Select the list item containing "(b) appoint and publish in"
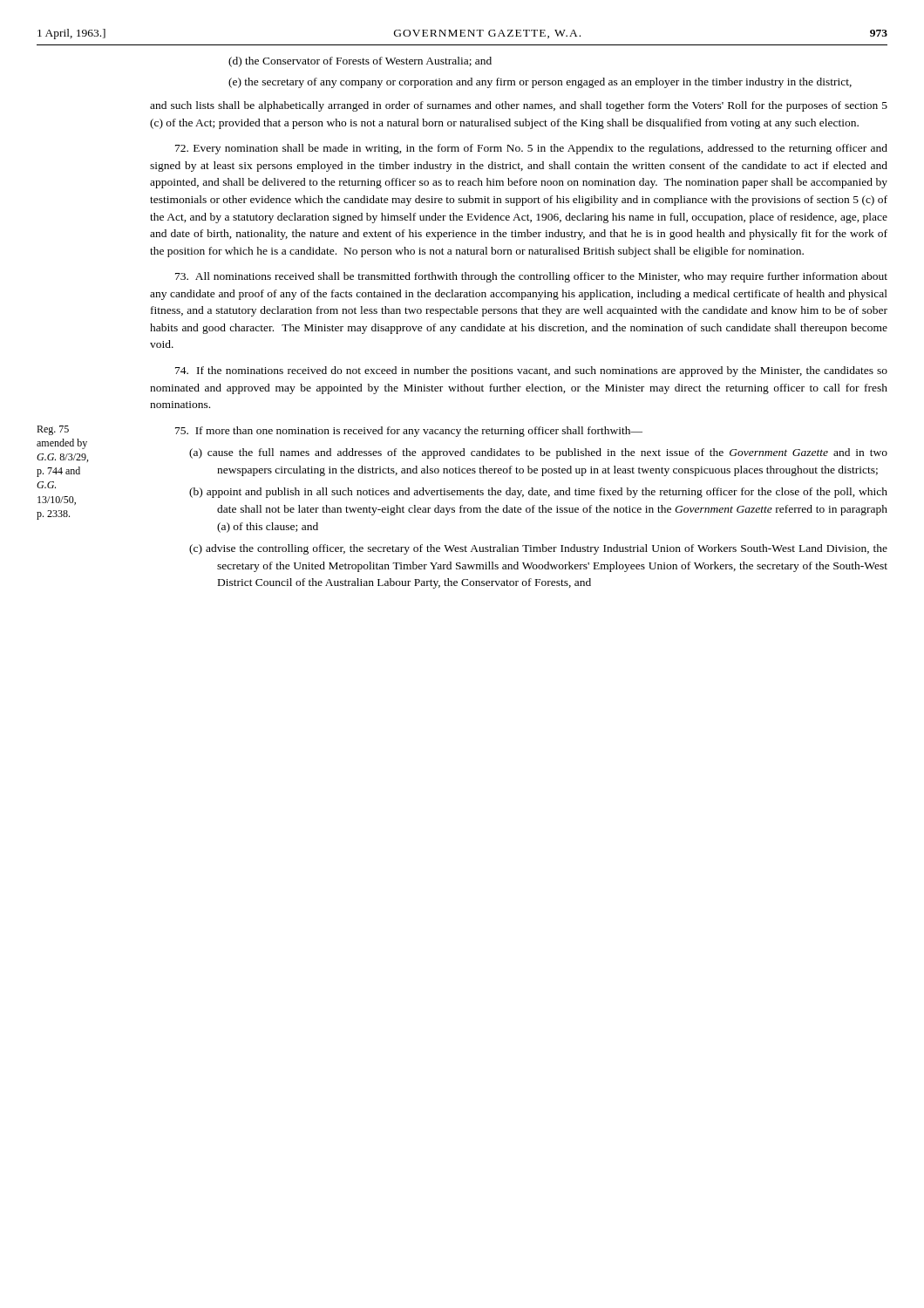Screen dimensions: 1308x924 coord(538,509)
